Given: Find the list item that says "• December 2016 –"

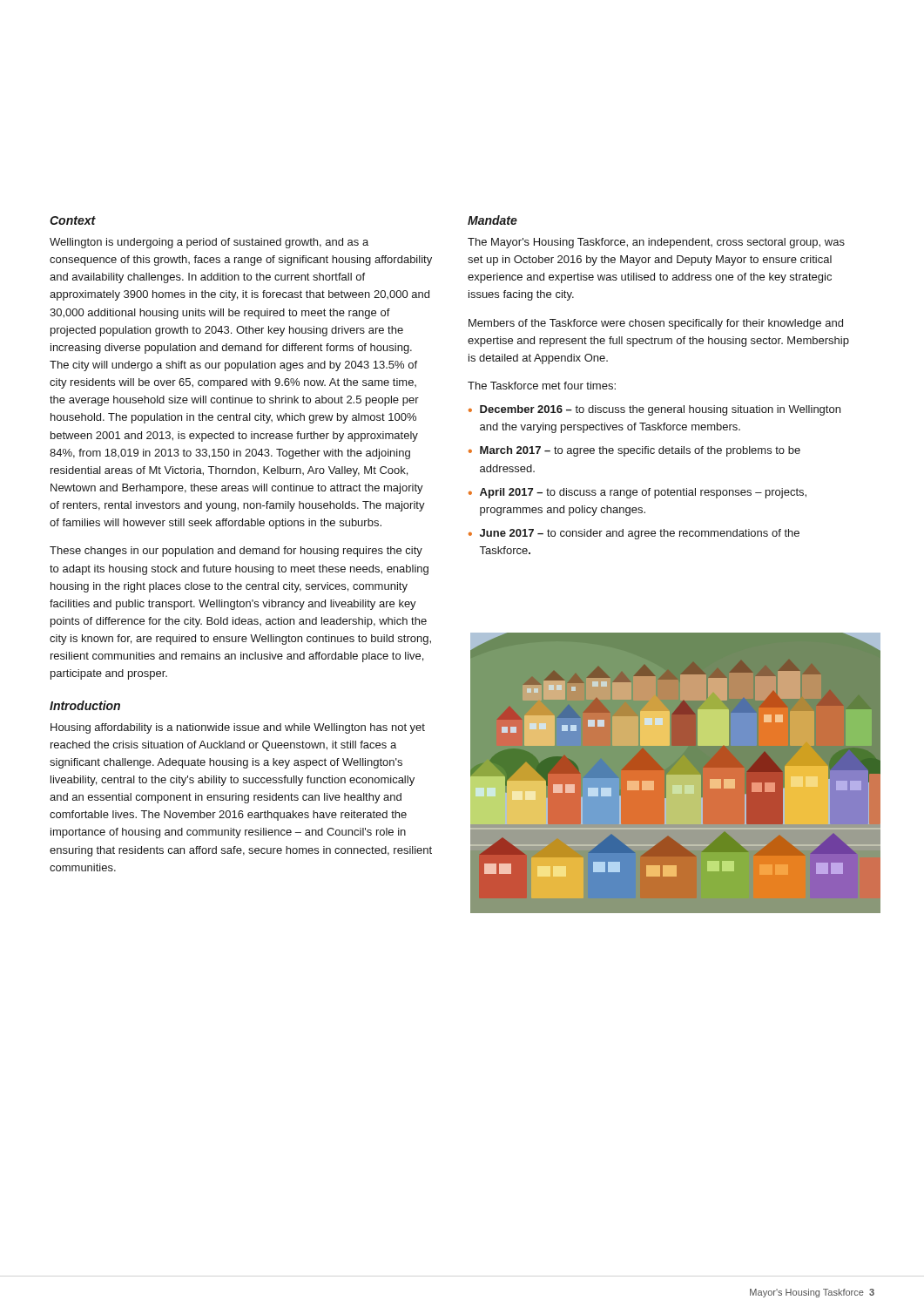Looking at the screenshot, I should 659,419.
